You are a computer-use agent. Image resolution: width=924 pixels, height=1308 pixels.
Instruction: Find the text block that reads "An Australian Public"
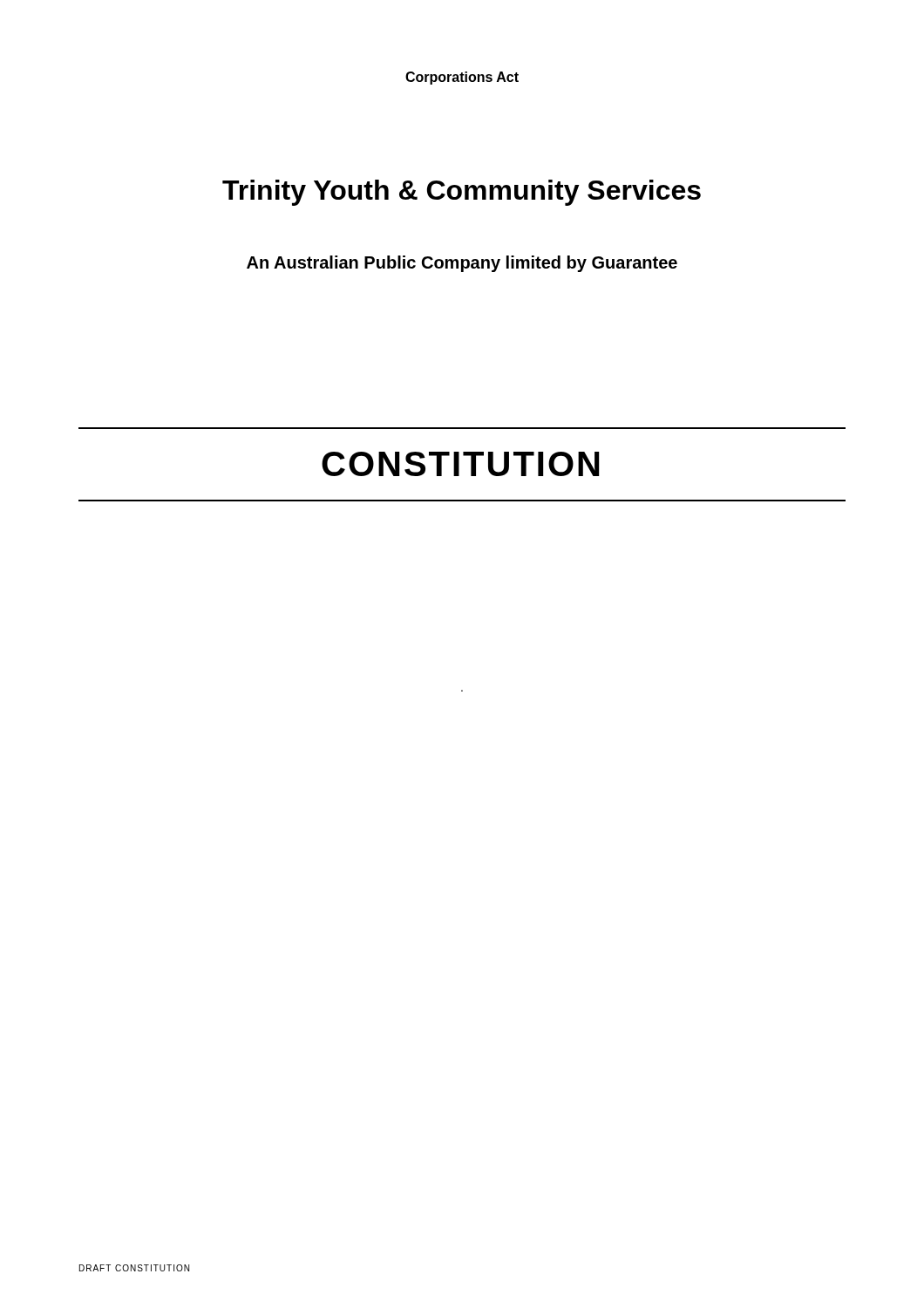click(462, 262)
